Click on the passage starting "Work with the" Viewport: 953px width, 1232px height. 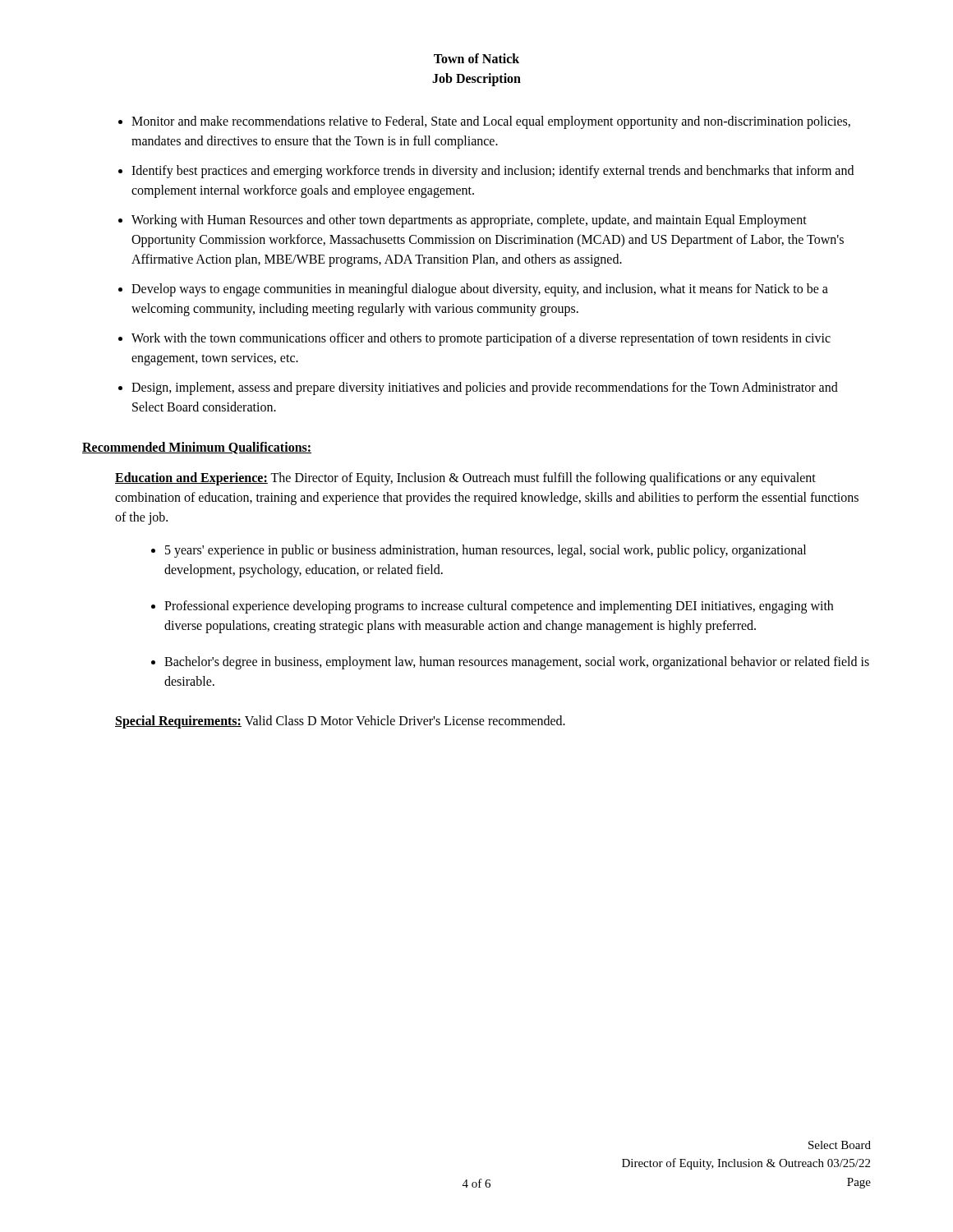(x=481, y=348)
